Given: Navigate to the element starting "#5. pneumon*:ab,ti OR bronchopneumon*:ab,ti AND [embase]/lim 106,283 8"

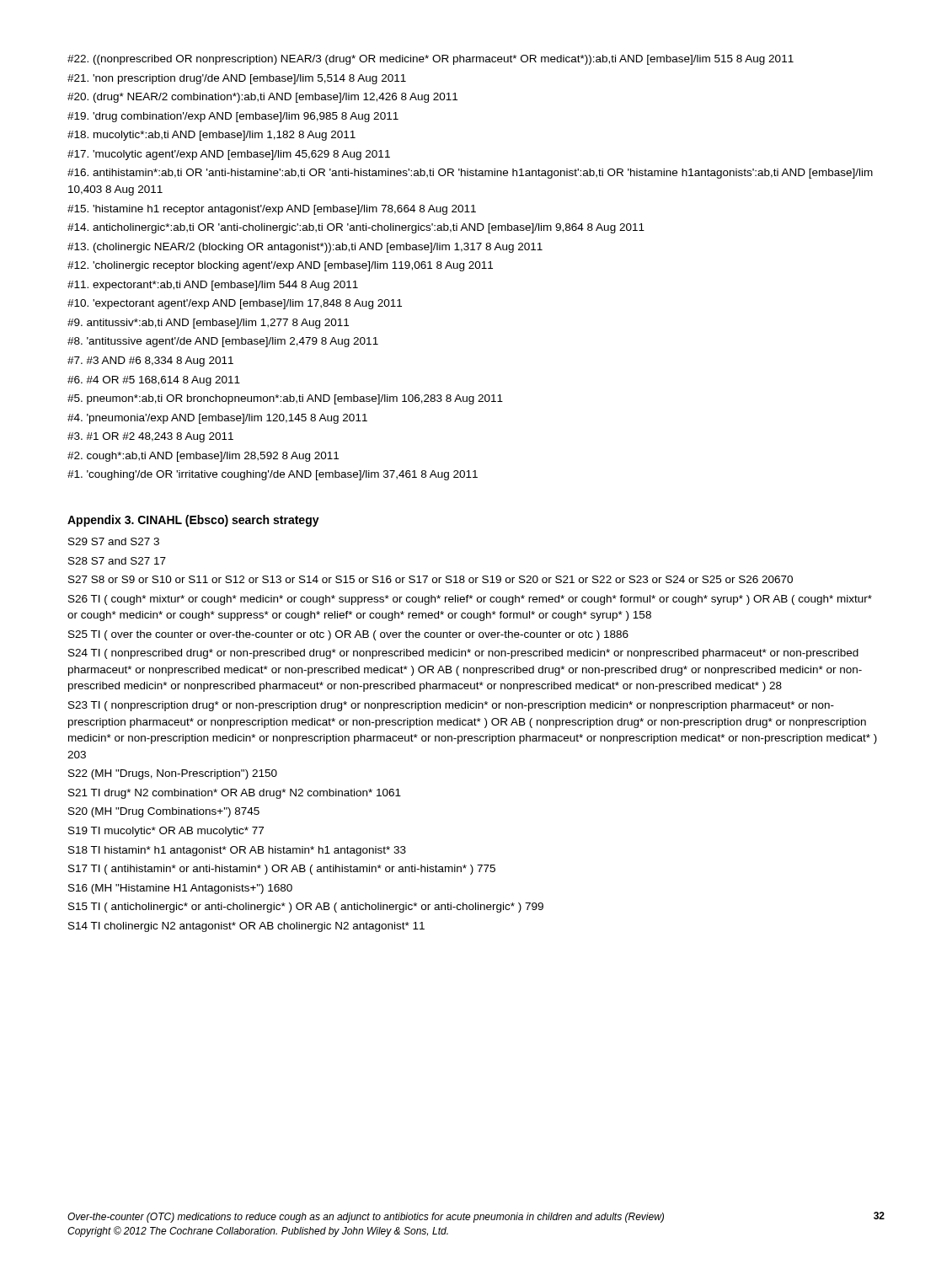Looking at the screenshot, I should pyautogui.click(x=285, y=398).
